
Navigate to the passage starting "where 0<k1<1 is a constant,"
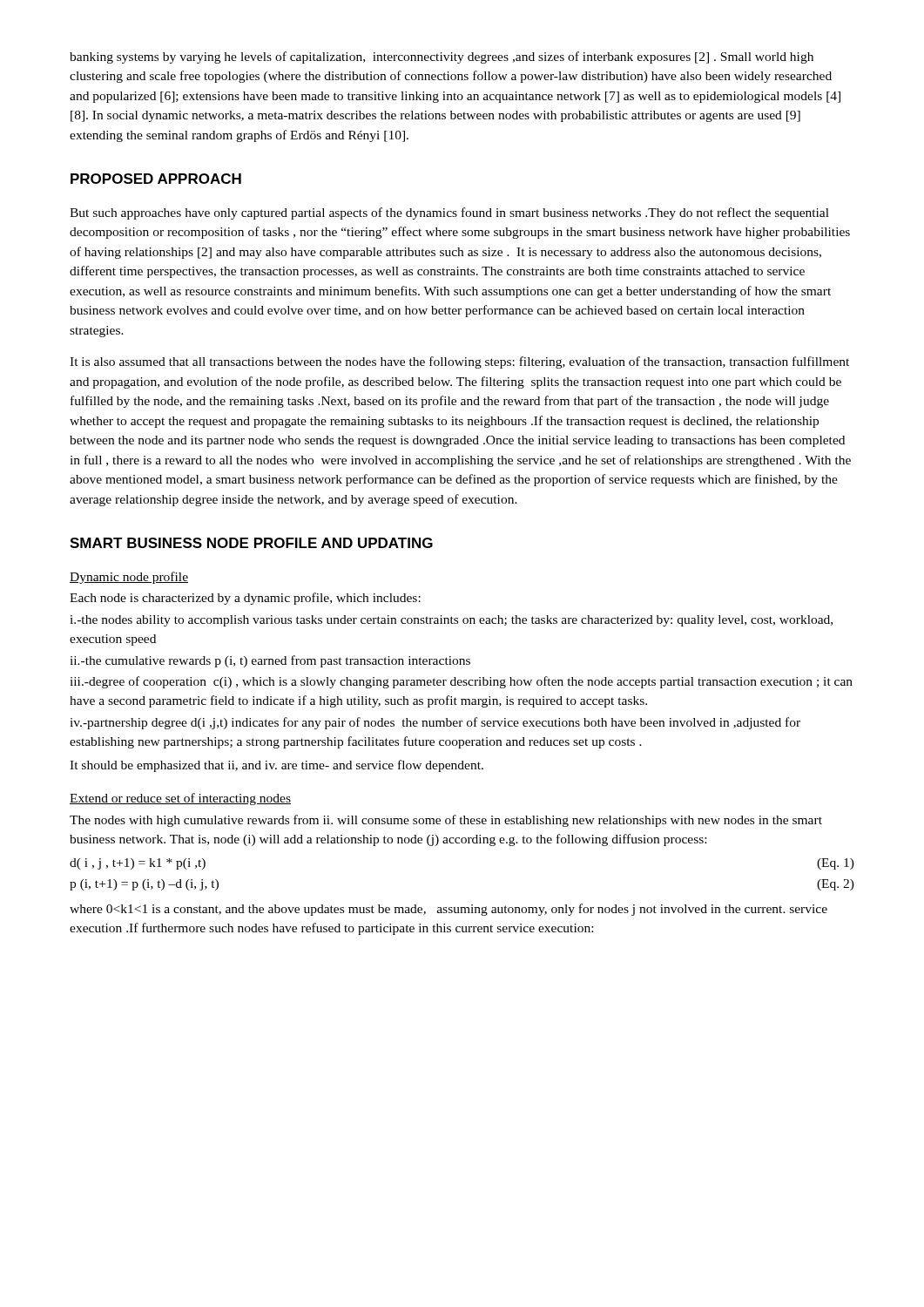tap(449, 918)
